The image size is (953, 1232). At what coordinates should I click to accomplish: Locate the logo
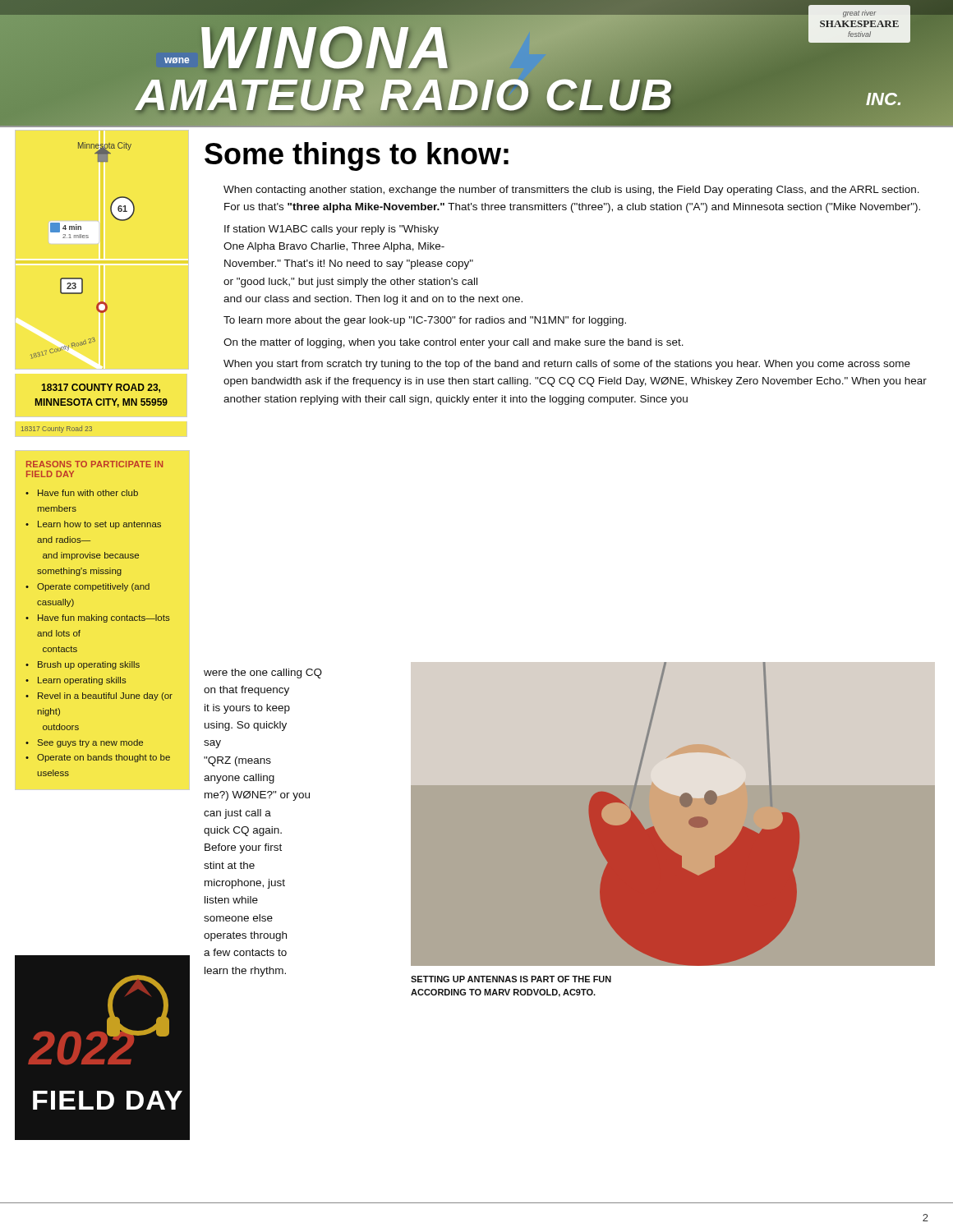[x=102, y=1048]
